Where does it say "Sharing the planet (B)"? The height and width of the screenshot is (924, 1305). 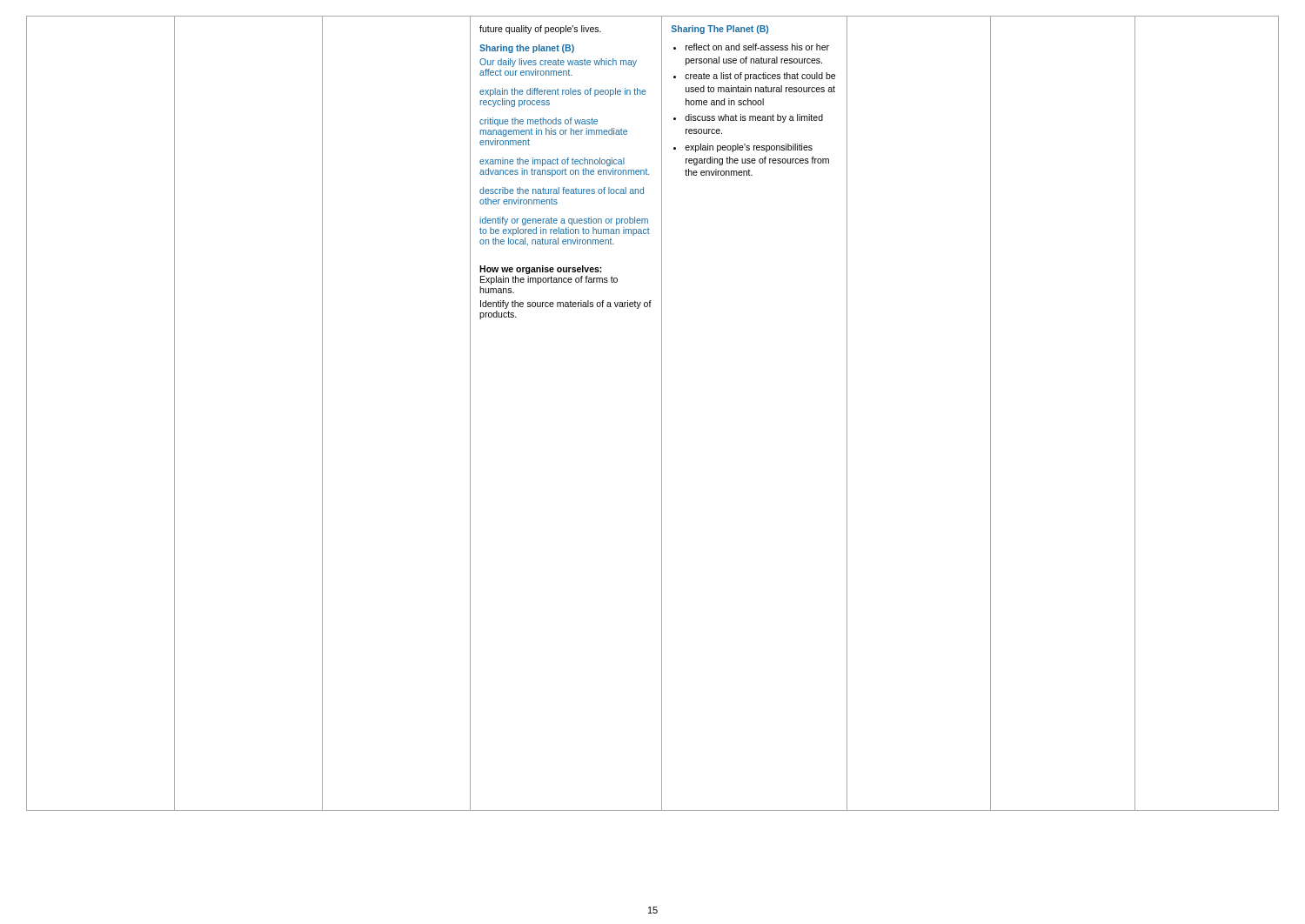point(527,48)
